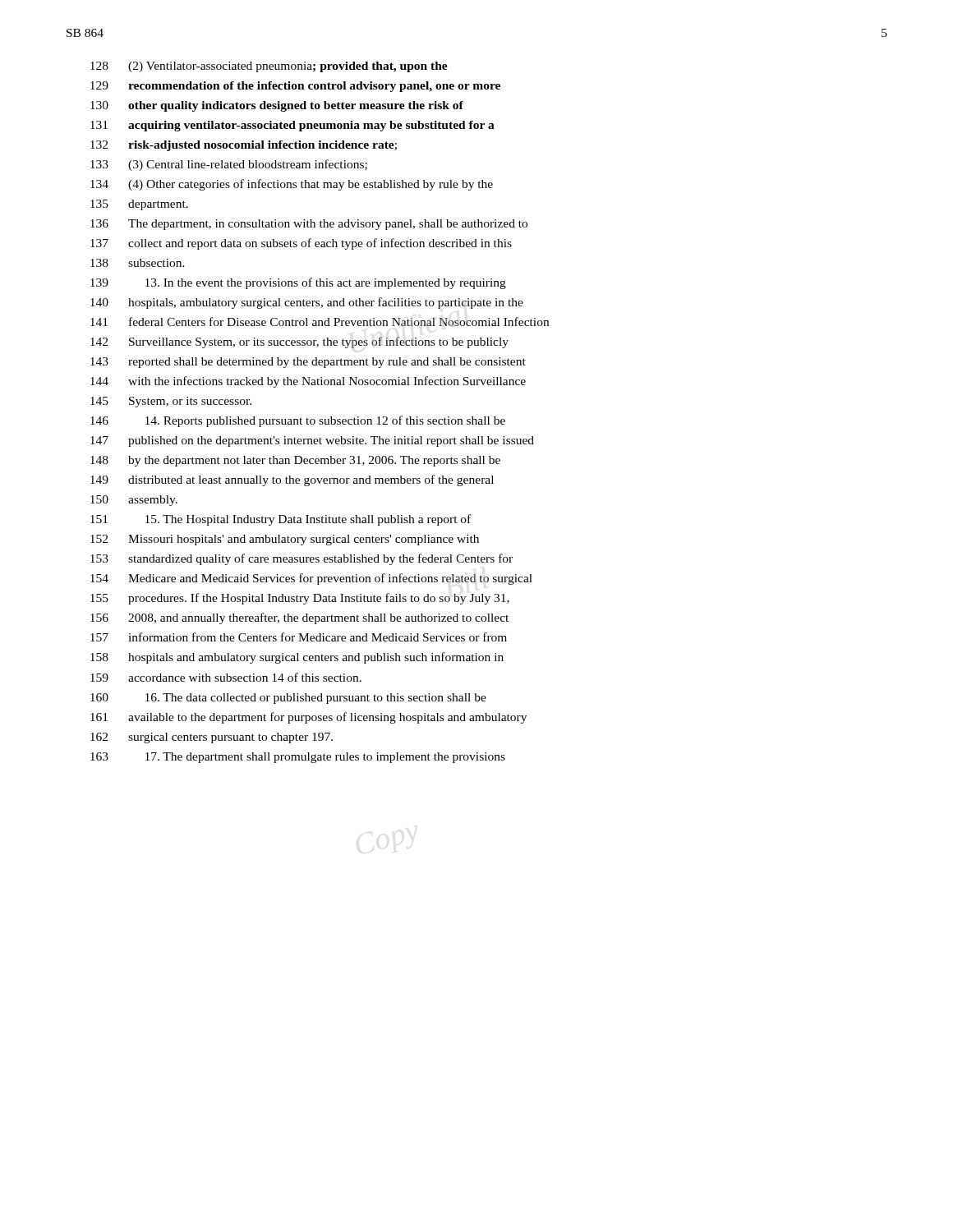953x1232 pixels.
Task: Find the passage starting "128 (2) Ventilator-associated pneumonia; provided that, upon"
Action: [269, 67]
